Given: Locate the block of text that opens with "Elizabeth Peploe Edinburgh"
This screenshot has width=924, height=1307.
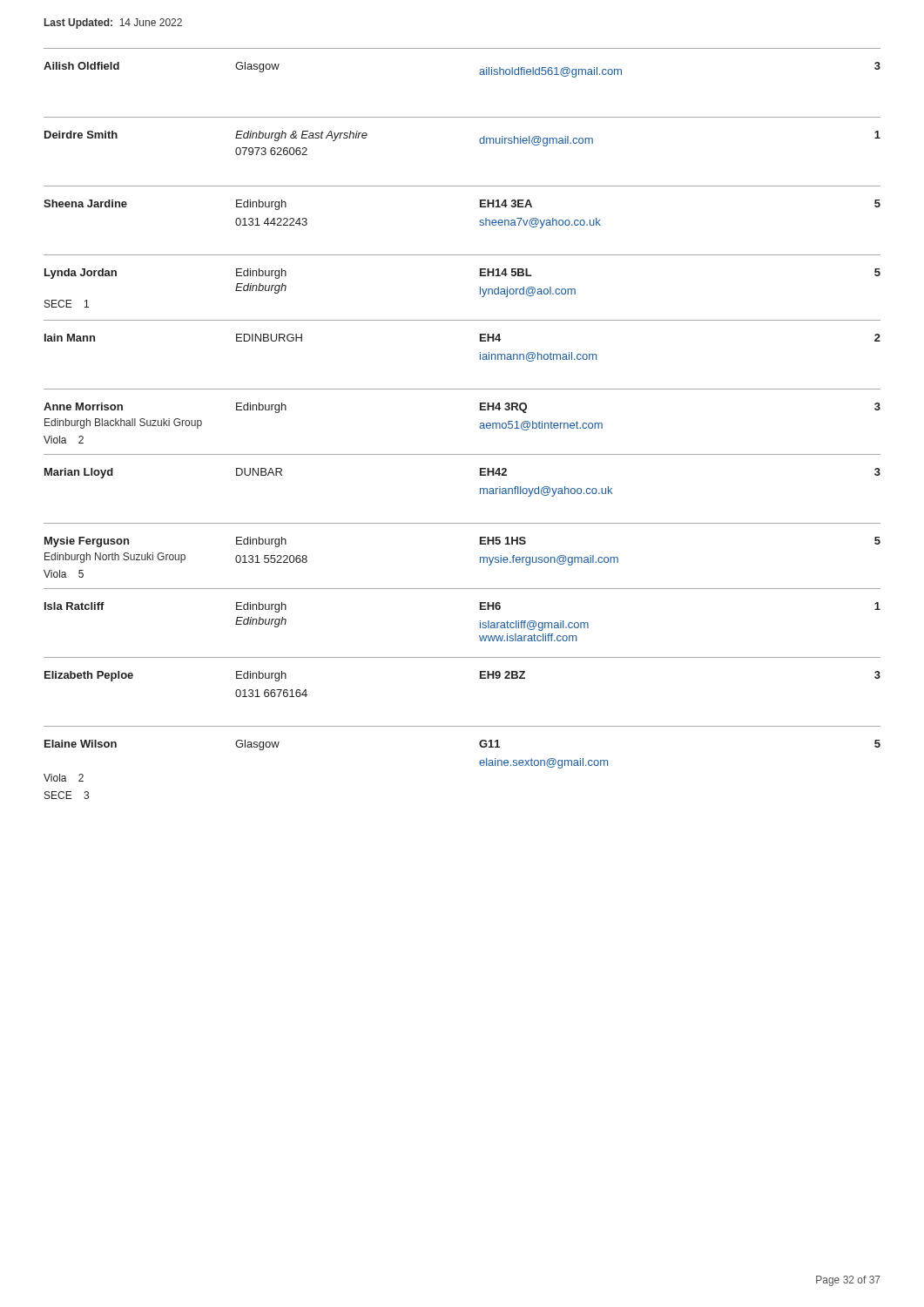Looking at the screenshot, I should [x=88, y=676].
